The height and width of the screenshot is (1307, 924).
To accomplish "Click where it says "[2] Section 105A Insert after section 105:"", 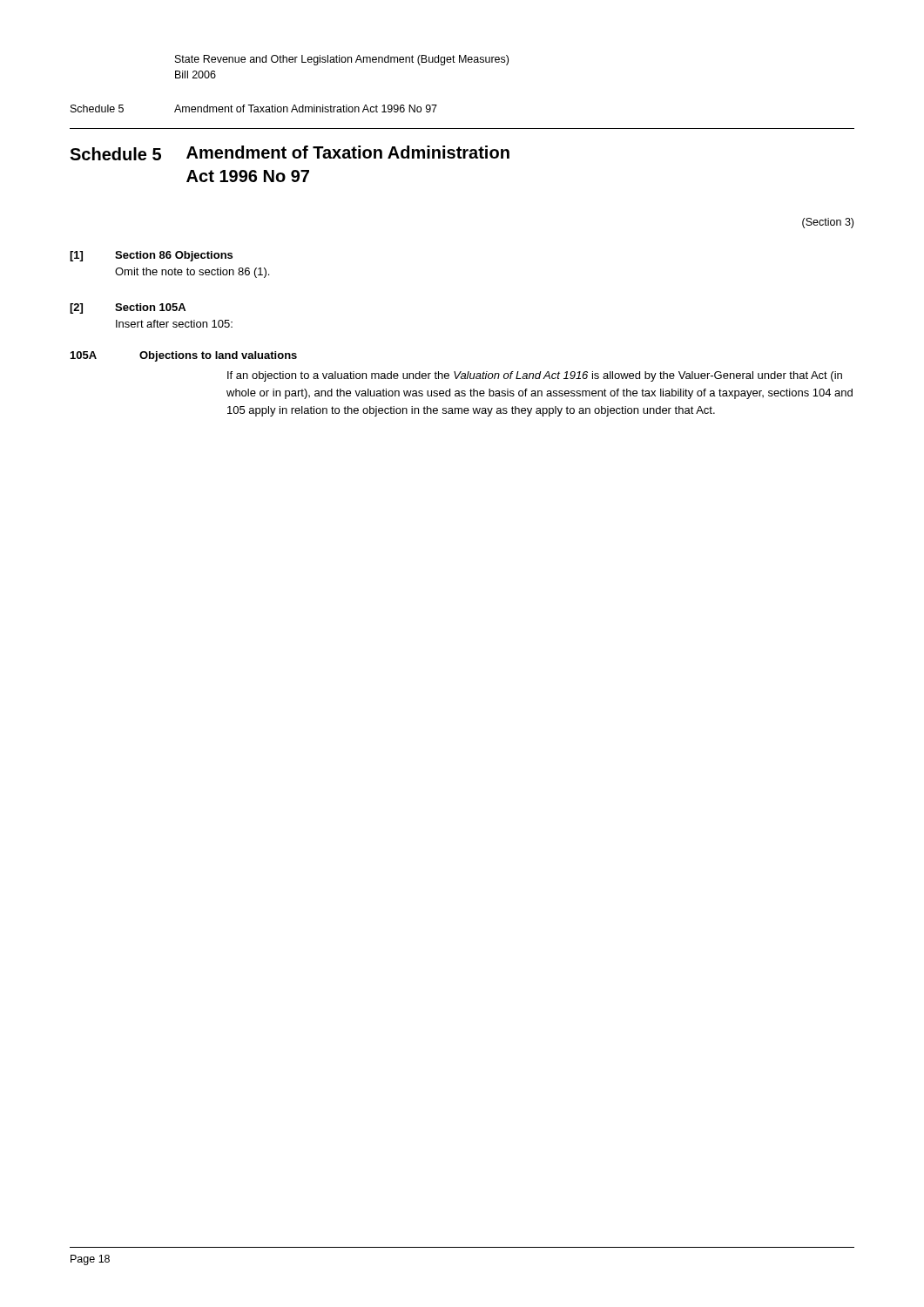I will tap(128, 308).
